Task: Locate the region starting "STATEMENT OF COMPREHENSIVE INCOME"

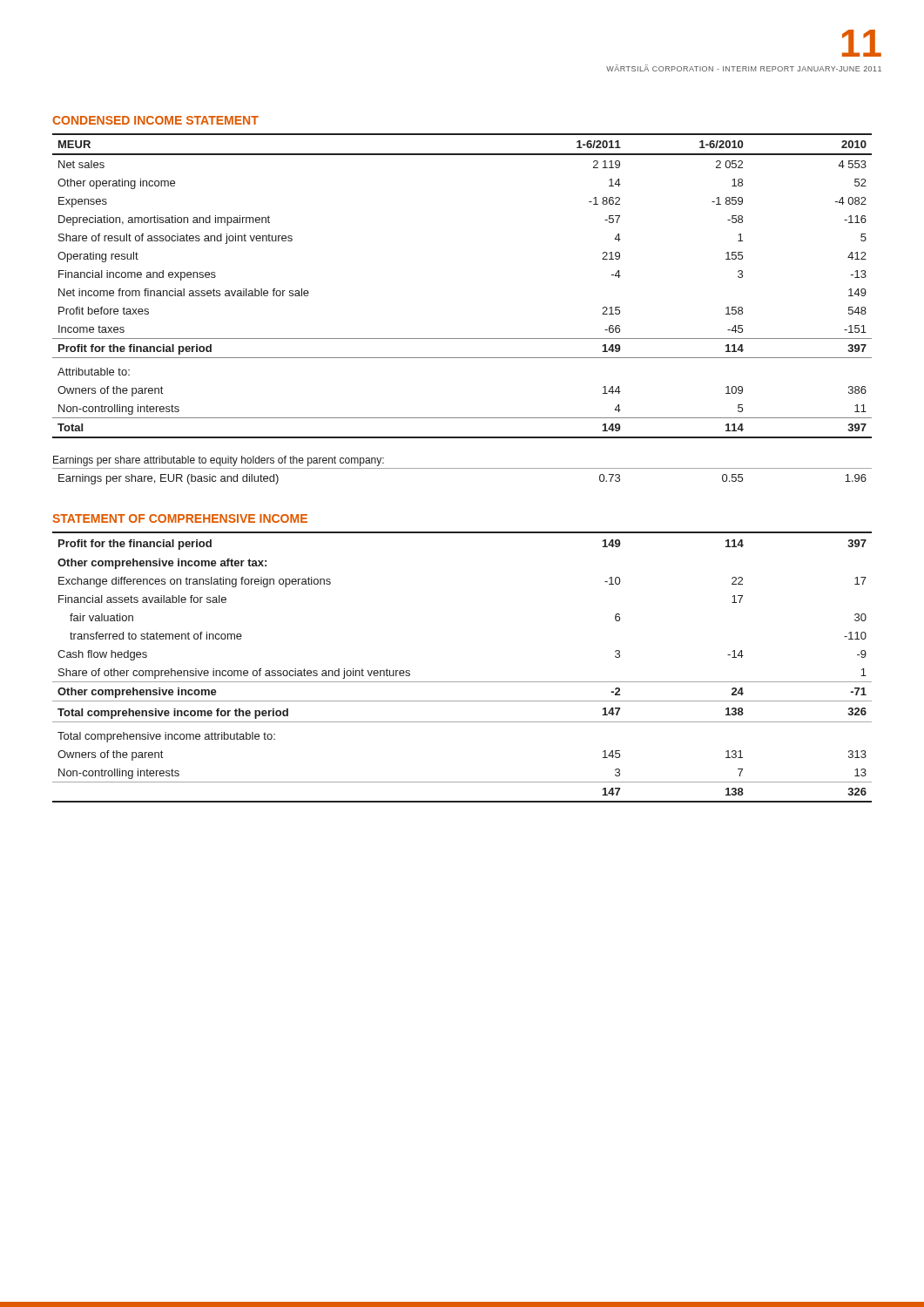Action: tap(180, 518)
